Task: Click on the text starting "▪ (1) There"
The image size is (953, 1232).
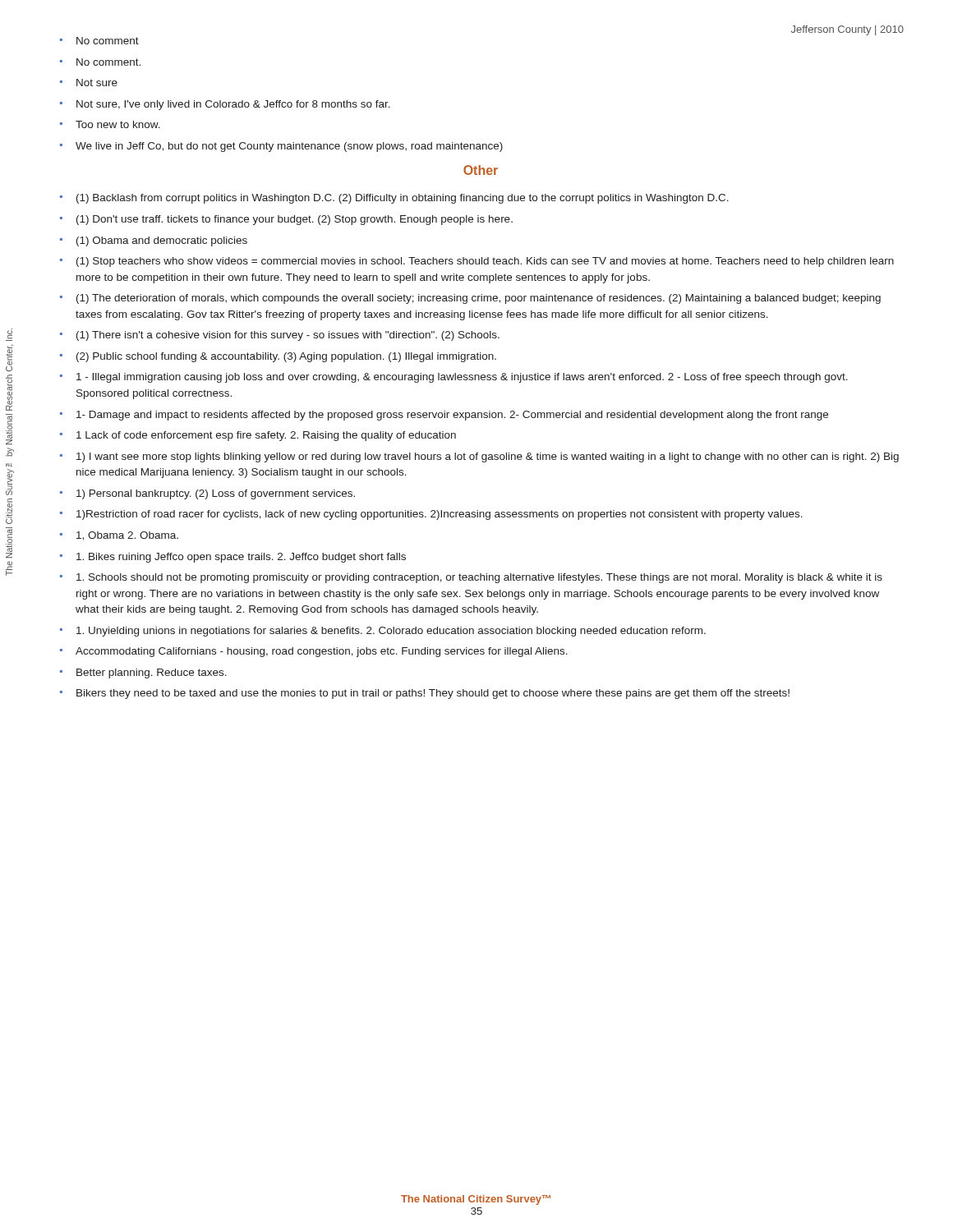Action: pos(280,334)
